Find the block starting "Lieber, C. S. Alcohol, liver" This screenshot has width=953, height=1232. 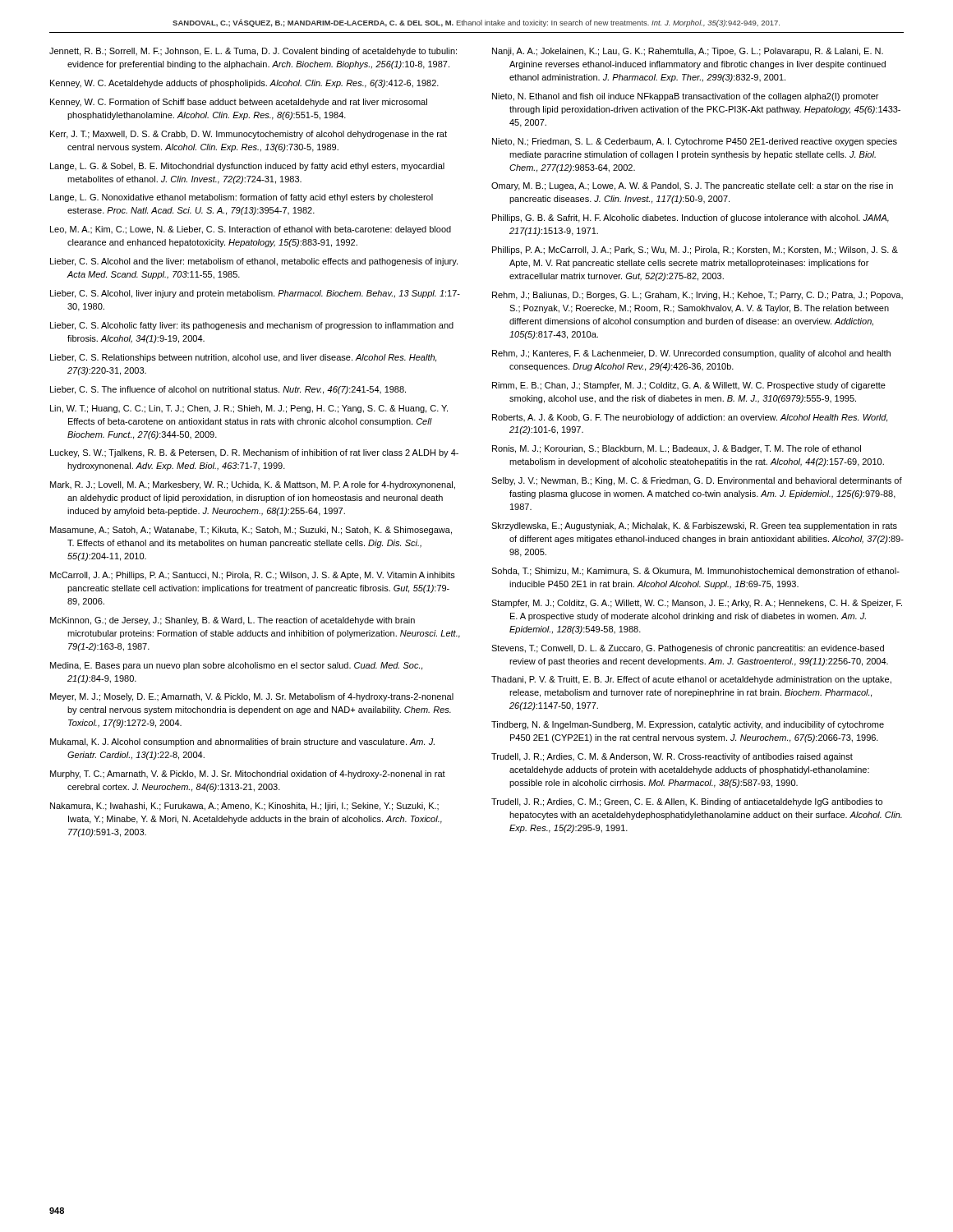tap(255, 300)
